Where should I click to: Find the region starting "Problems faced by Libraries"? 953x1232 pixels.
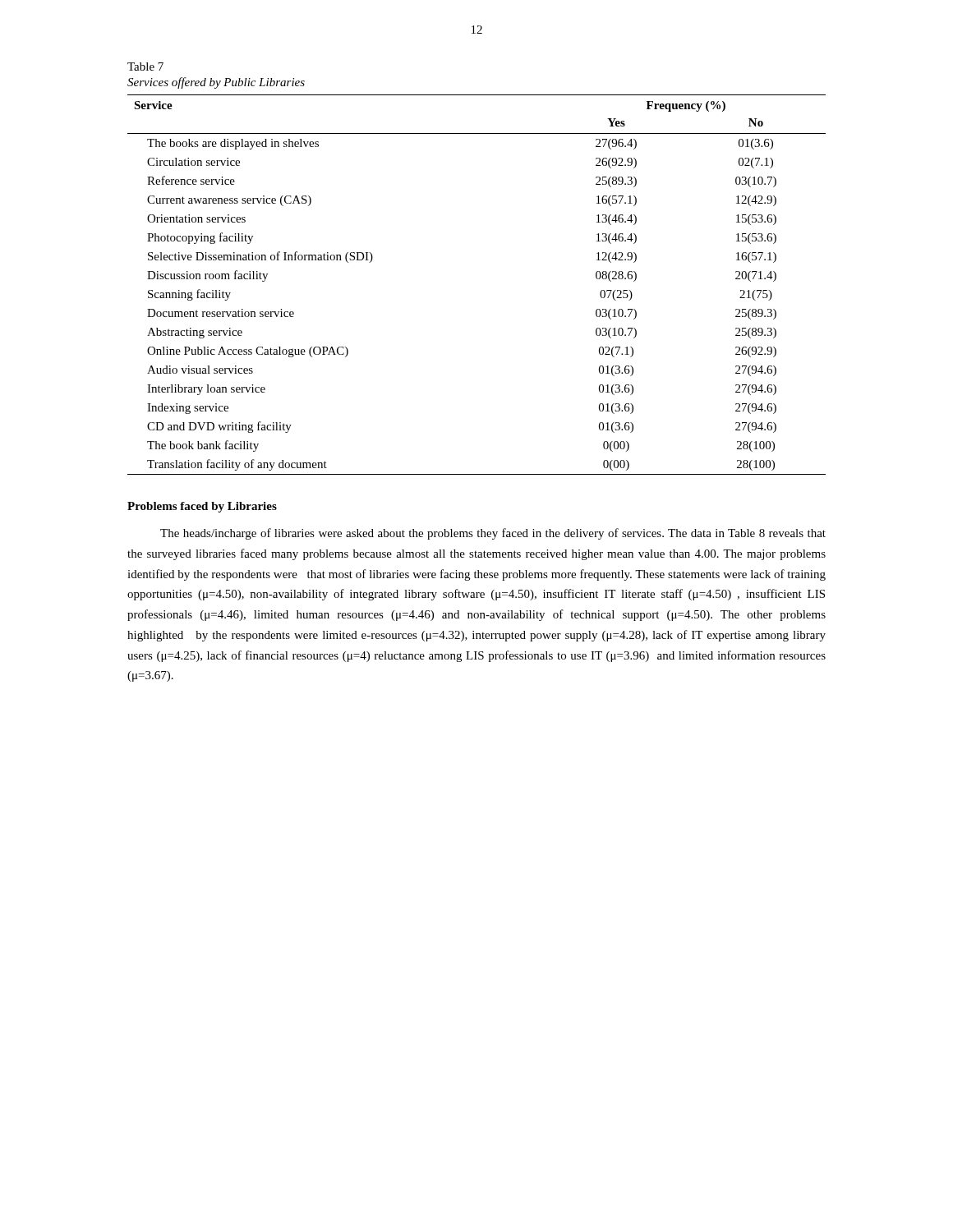coord(202,506)
